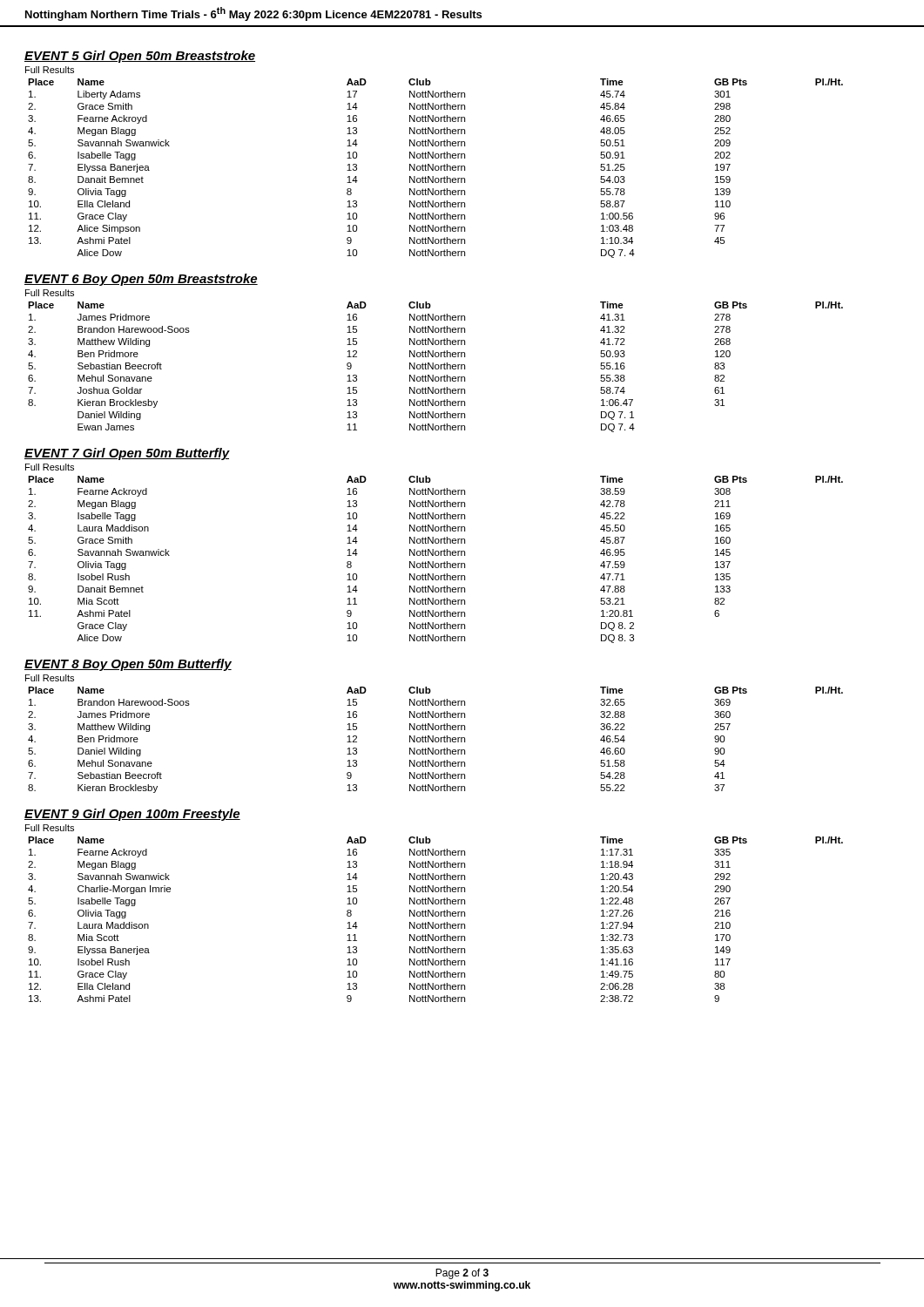
Task: Locate the block starting "EVENT 6 Boy Open 50m Breaststroke"
Action: 141,279
